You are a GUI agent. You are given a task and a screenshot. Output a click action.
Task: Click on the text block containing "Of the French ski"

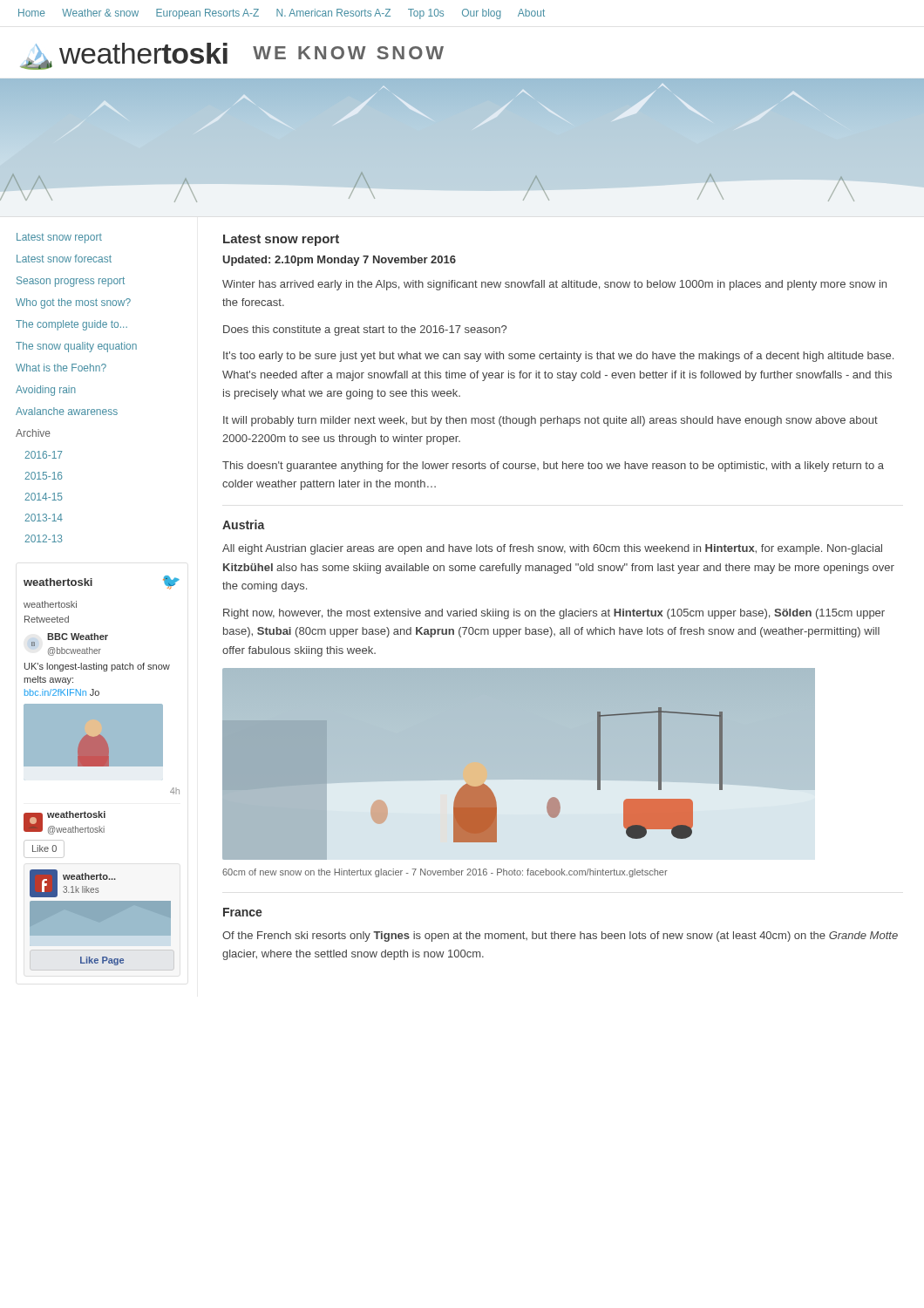pos(560,944)
